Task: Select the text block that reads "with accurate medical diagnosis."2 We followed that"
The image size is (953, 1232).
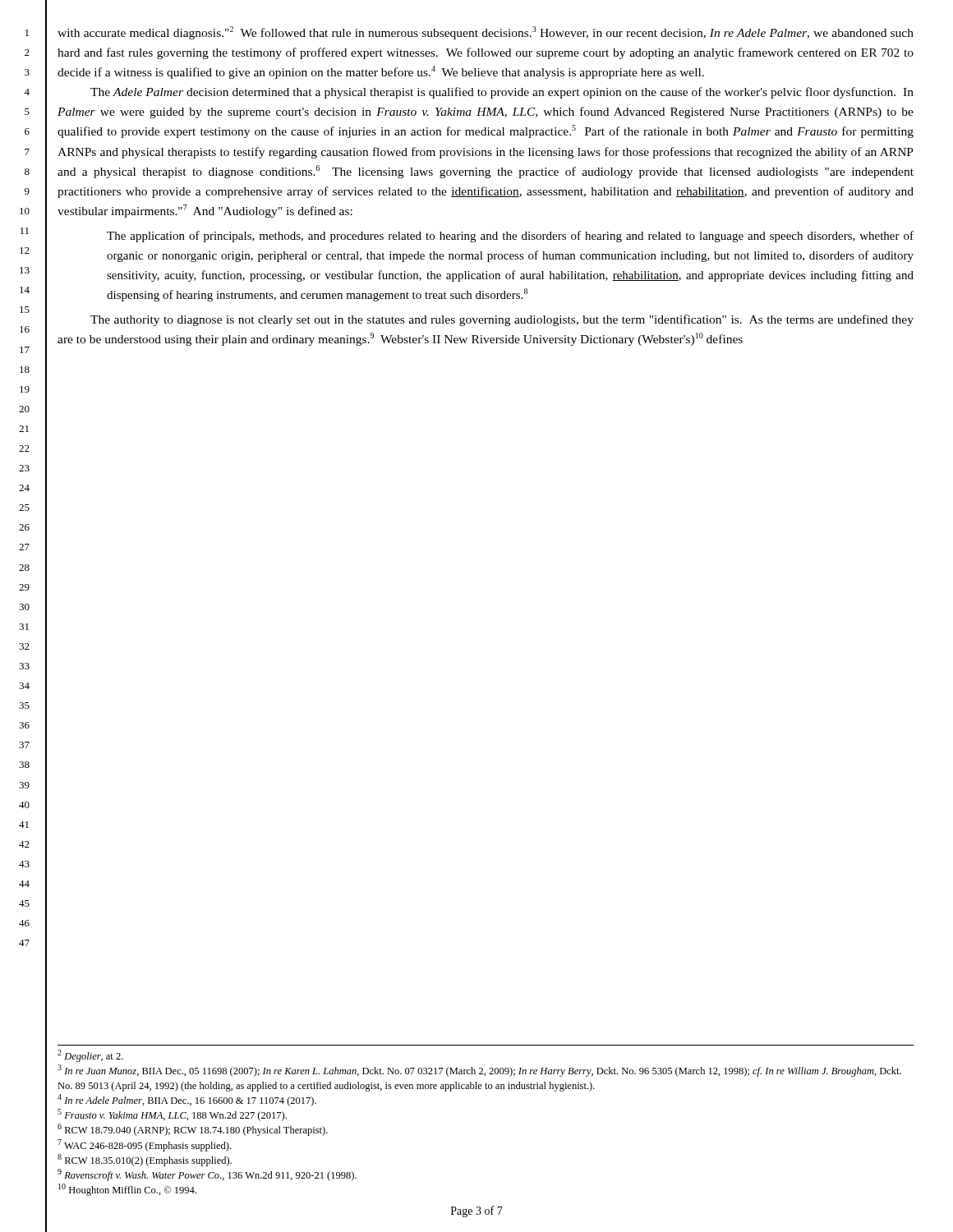Action: [x=486, y=53]
